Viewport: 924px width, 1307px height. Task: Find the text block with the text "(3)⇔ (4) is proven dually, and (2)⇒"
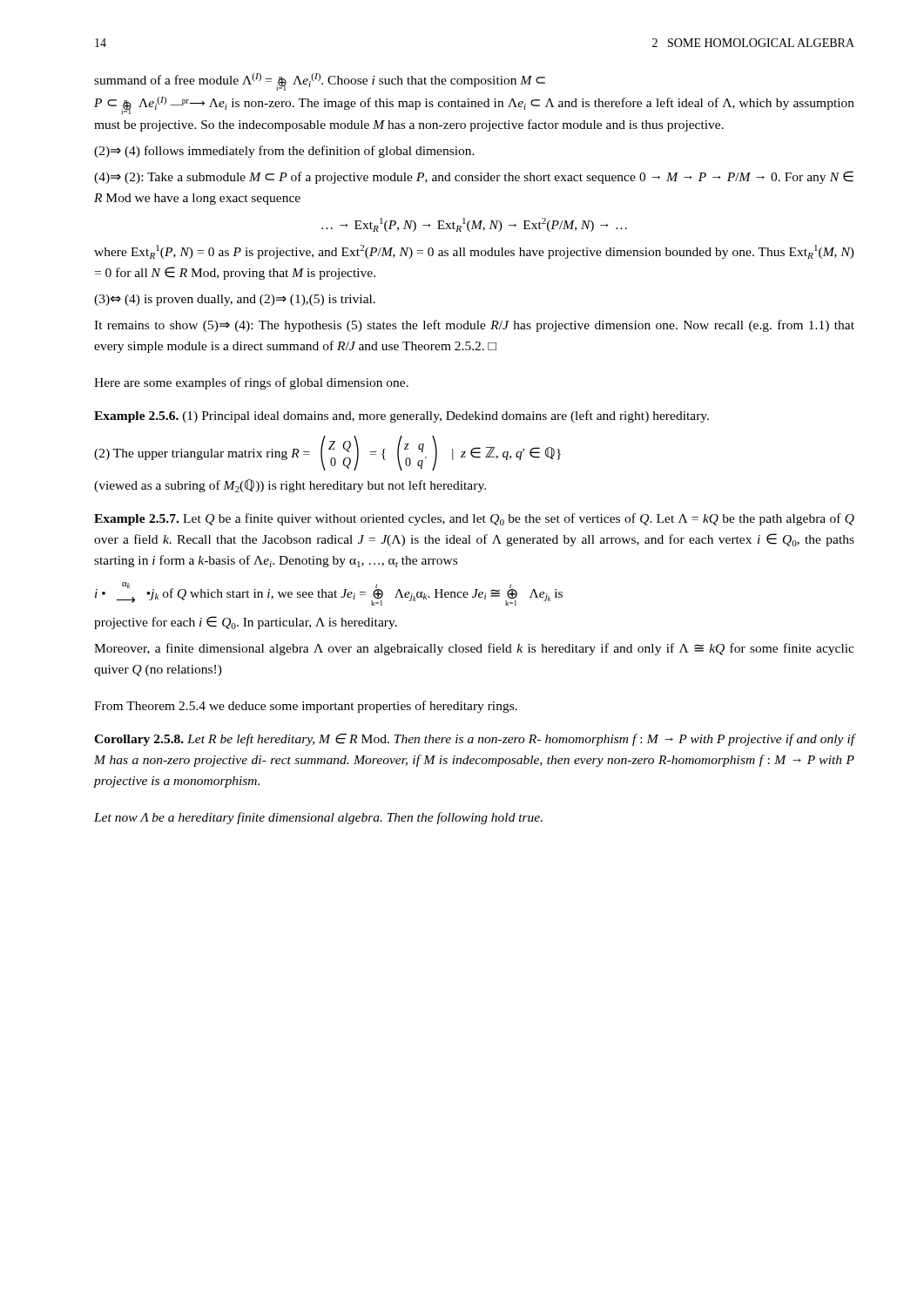click(235, 298)
